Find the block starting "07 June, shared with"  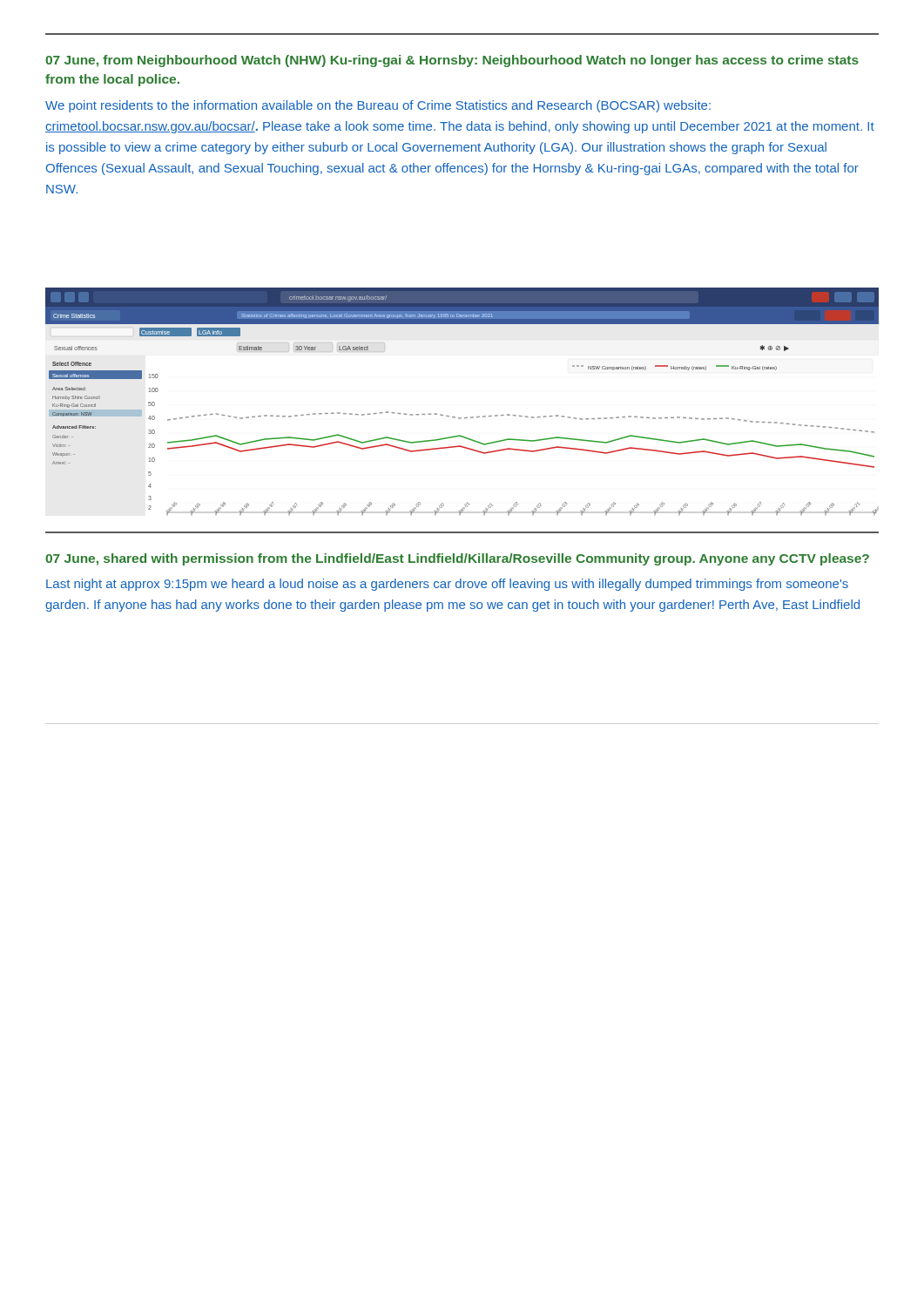click(x=458, y=558)
